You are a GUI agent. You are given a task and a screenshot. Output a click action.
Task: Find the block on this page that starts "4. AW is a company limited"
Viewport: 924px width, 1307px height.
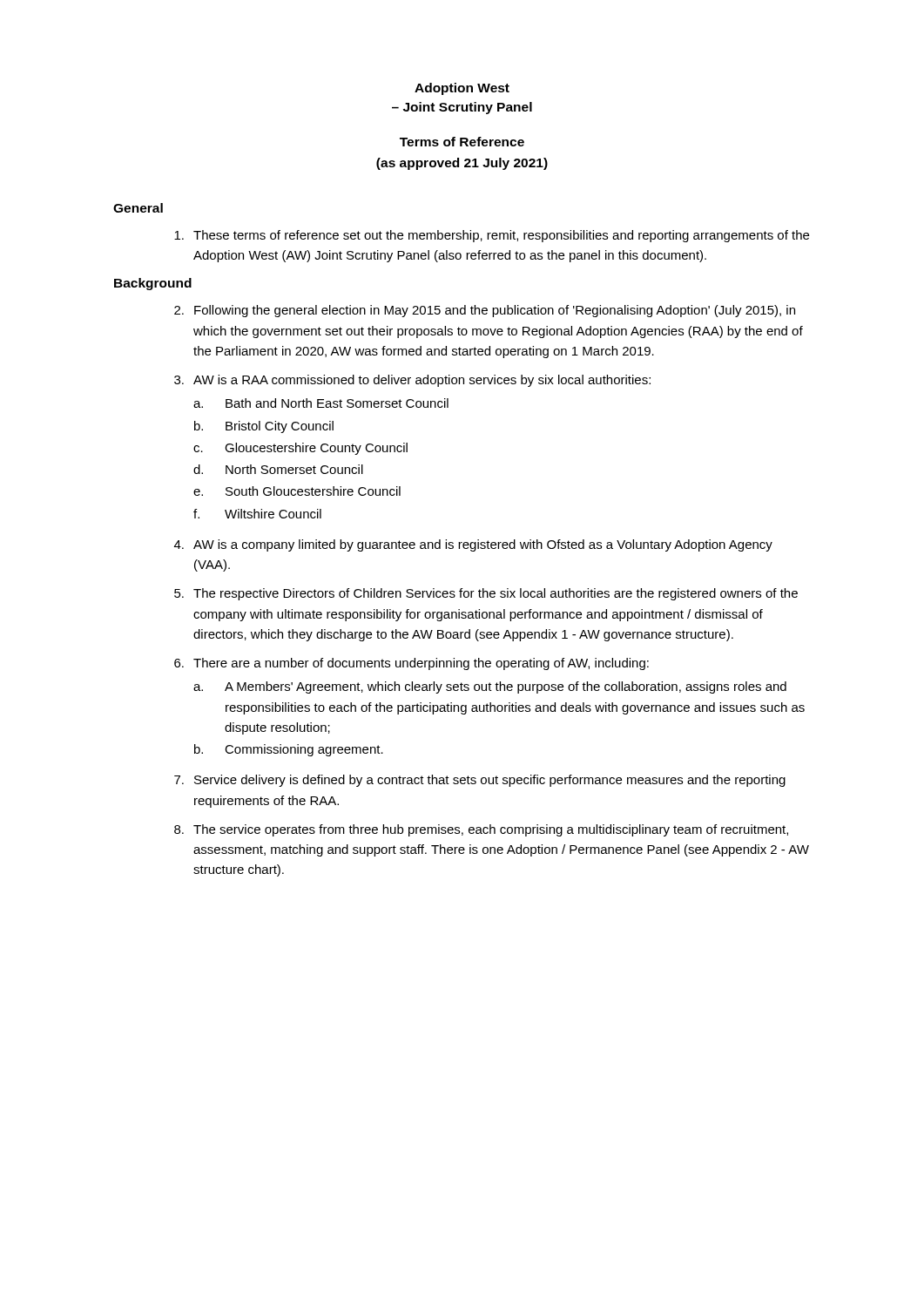(x=475, y=554)
